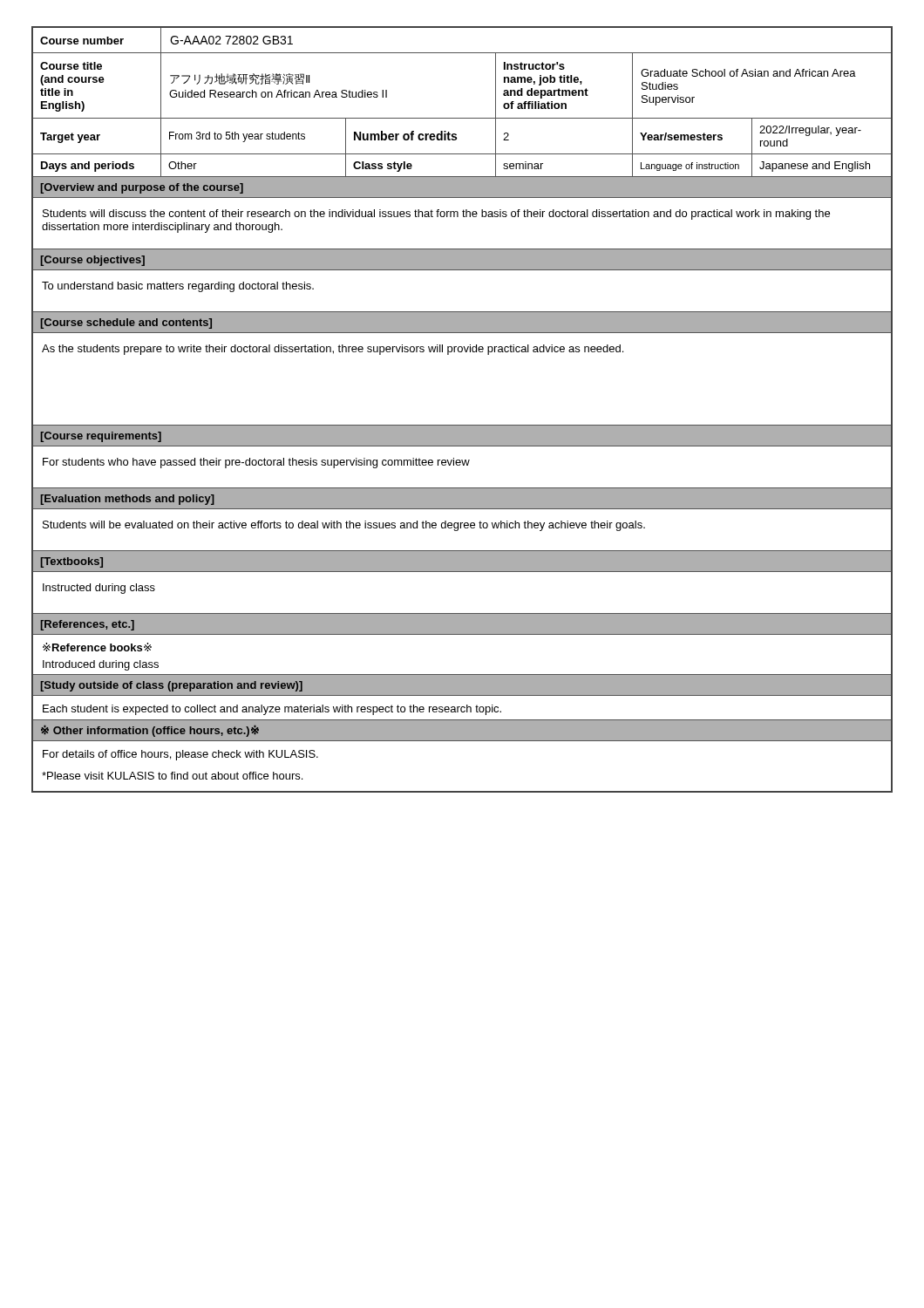Find the region starting "※Reference books※ Introduced"
Screen dimensions: 1308x924
(97, 647)
